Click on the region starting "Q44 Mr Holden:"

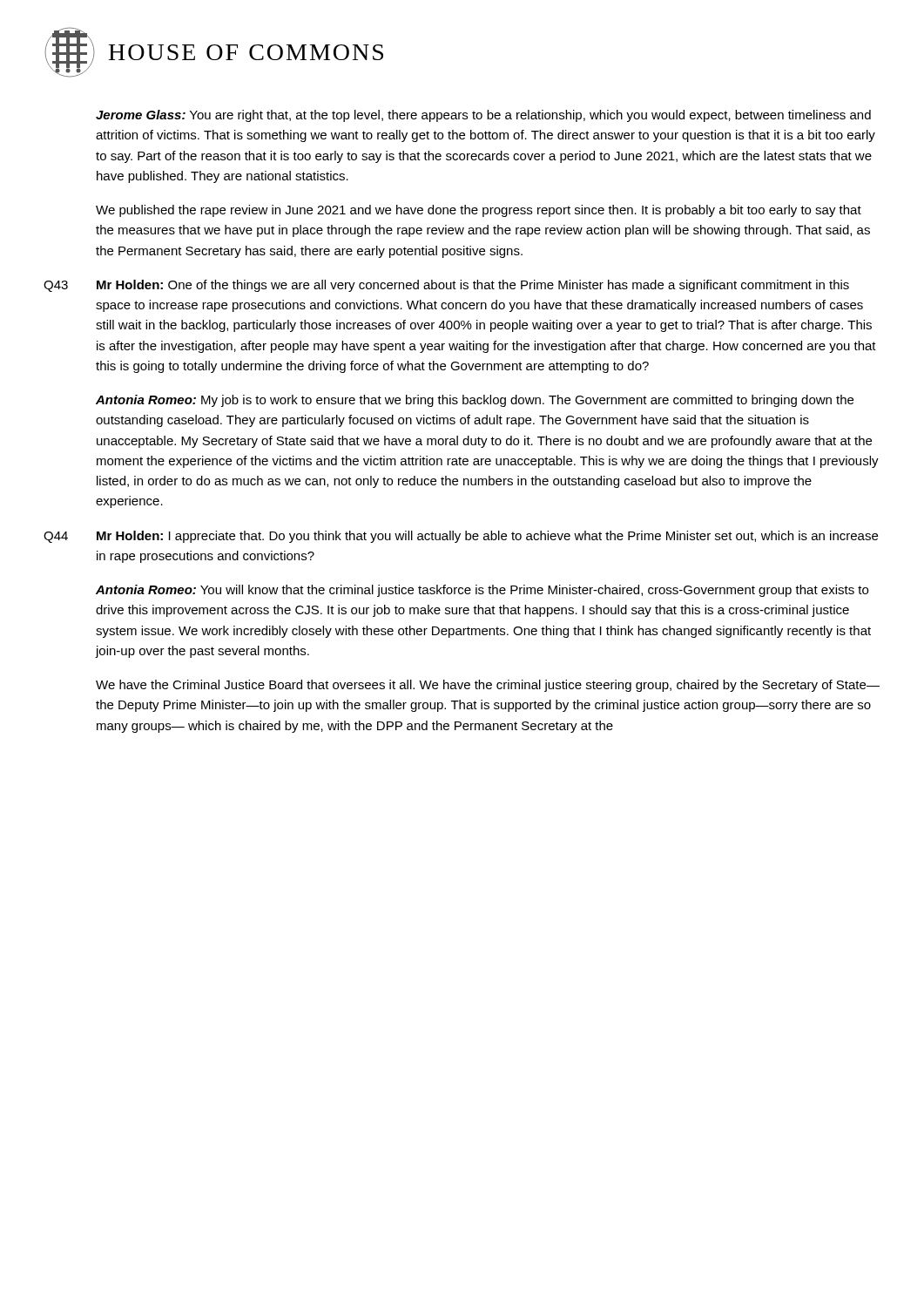462,545
